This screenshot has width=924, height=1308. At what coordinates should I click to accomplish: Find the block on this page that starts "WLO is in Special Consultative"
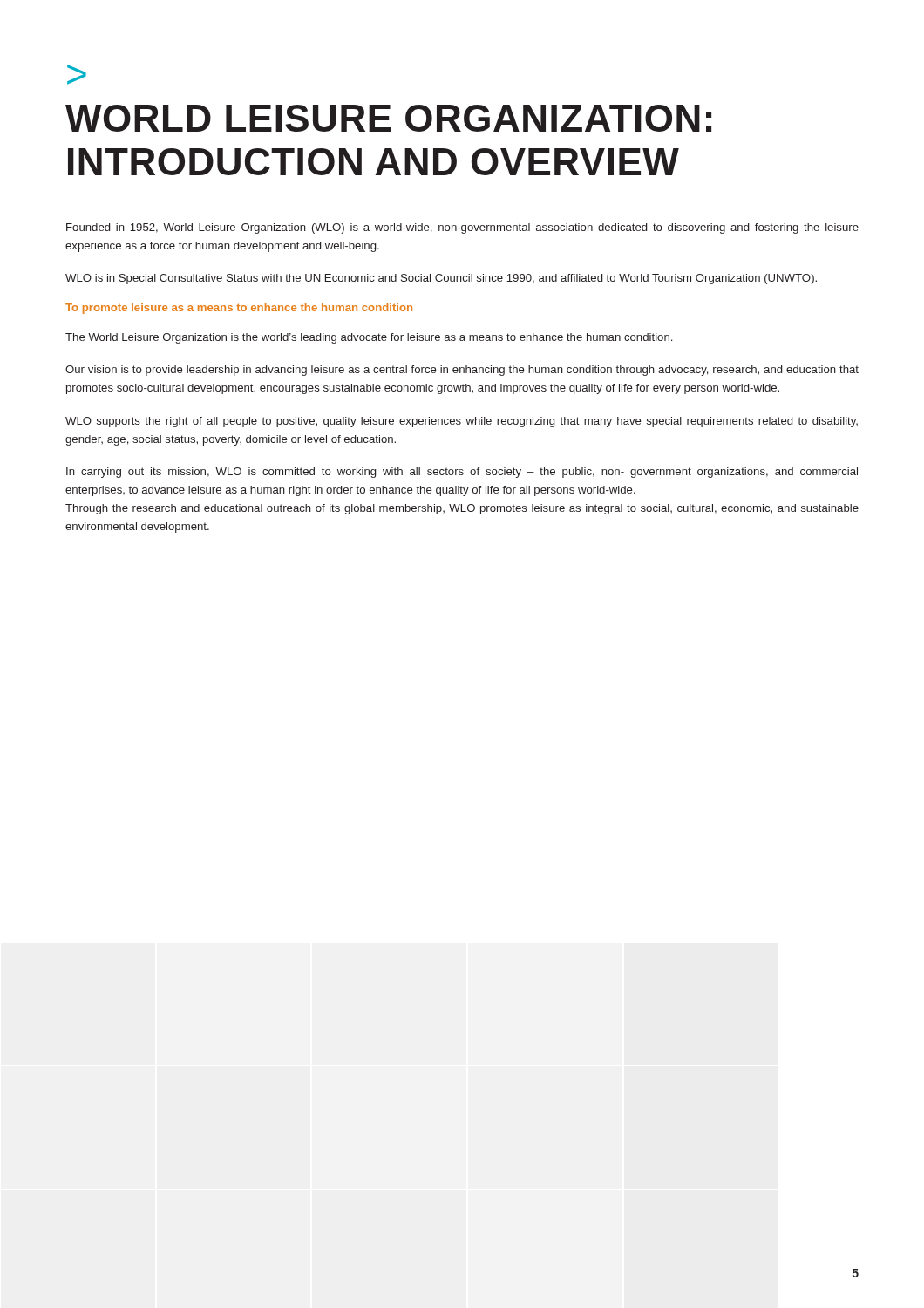pyautogui.click(x=442, y=278)
